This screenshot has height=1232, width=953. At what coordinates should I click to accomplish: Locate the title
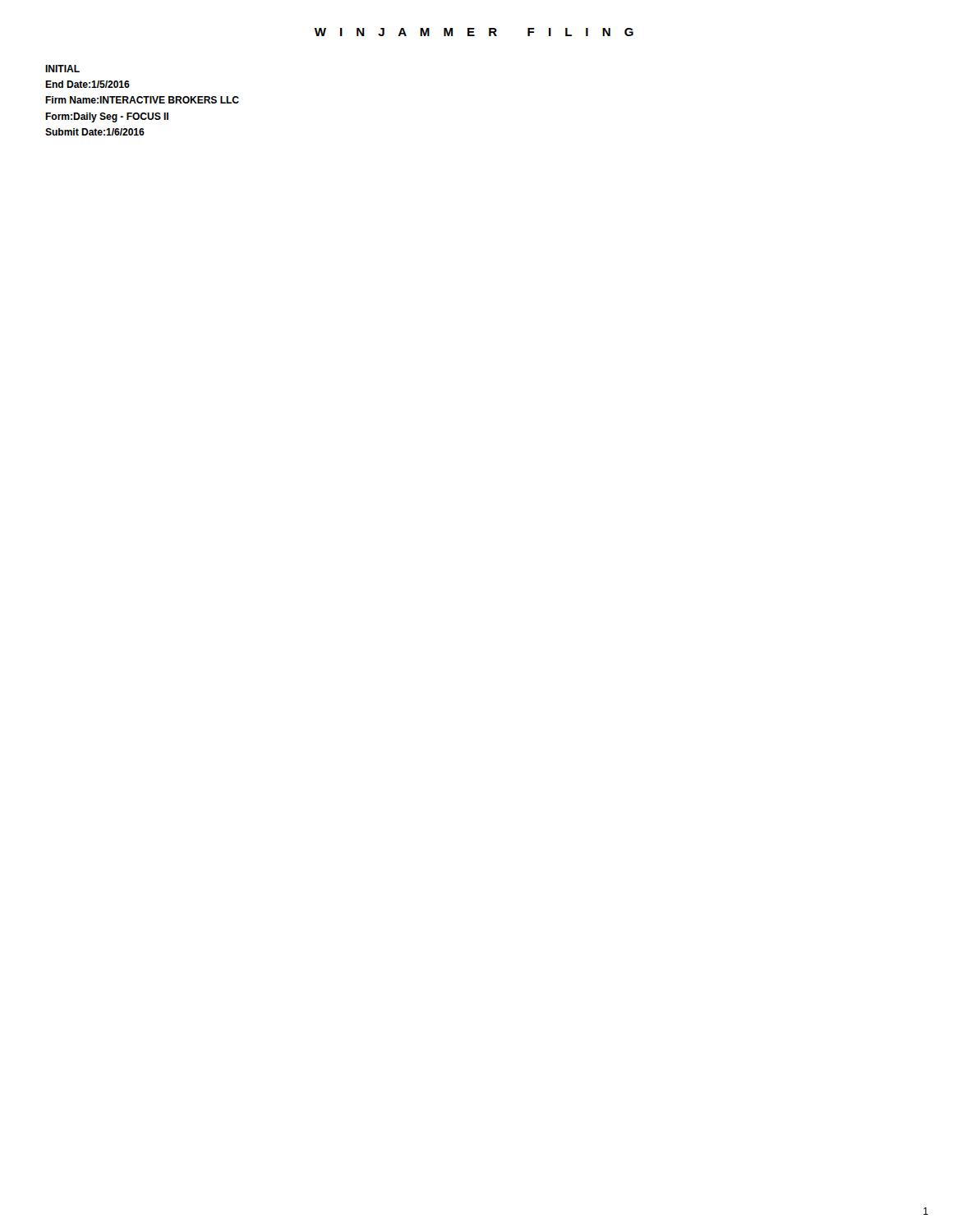click(476, 32)
